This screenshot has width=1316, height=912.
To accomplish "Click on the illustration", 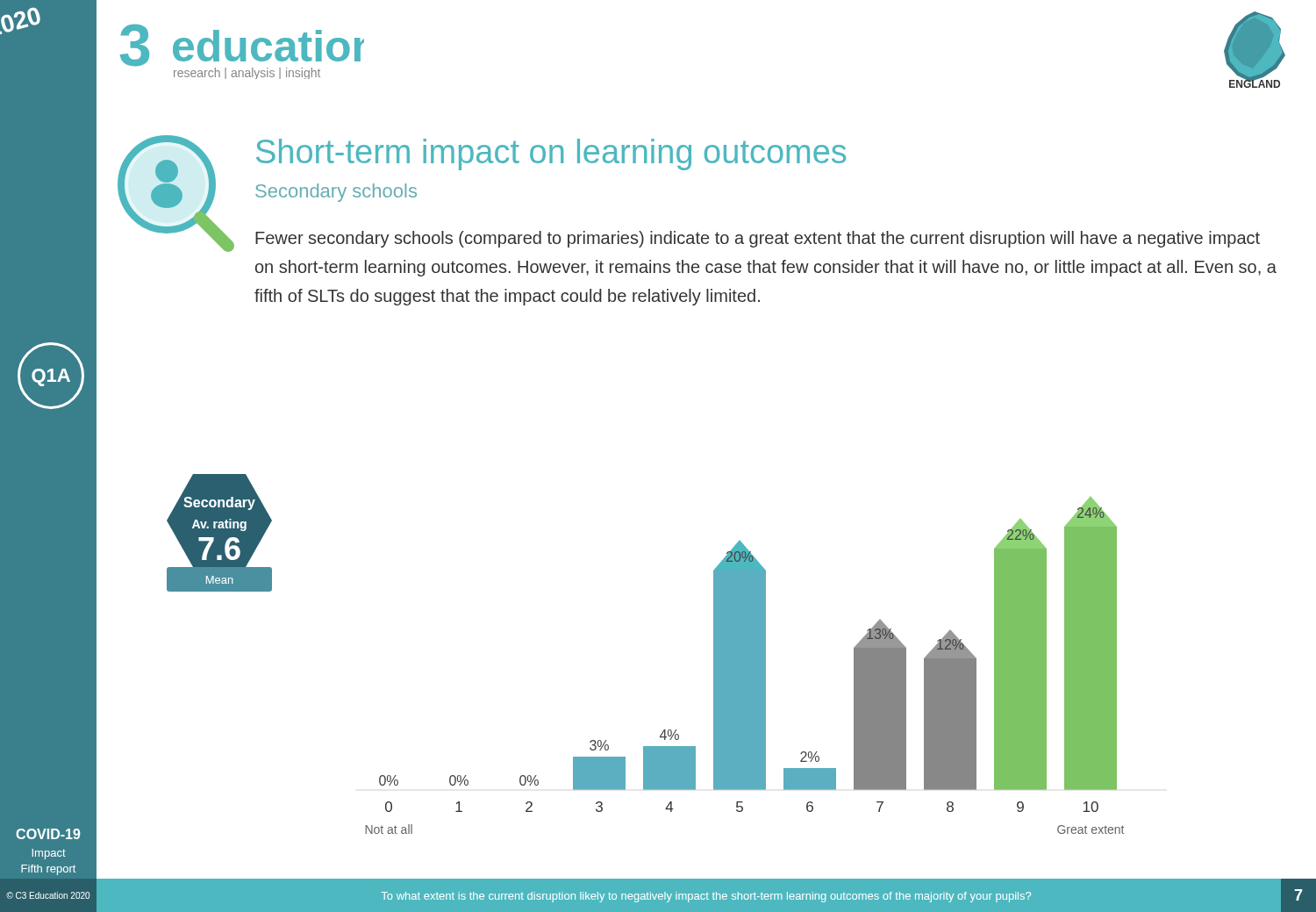I will pyautogui.click(x=178, y=191).
